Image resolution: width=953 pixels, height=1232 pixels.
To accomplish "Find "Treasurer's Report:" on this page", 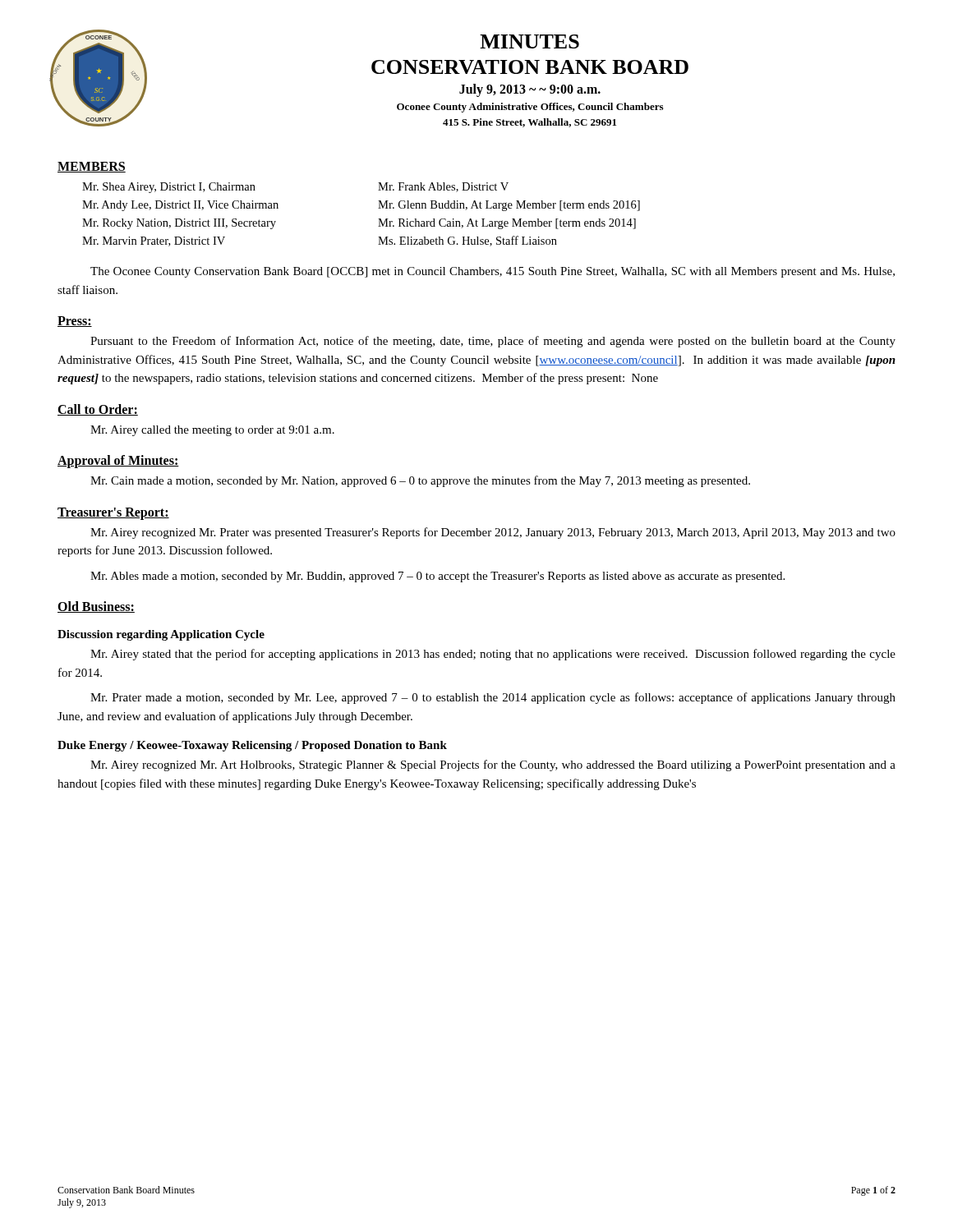I will [113, 512].
